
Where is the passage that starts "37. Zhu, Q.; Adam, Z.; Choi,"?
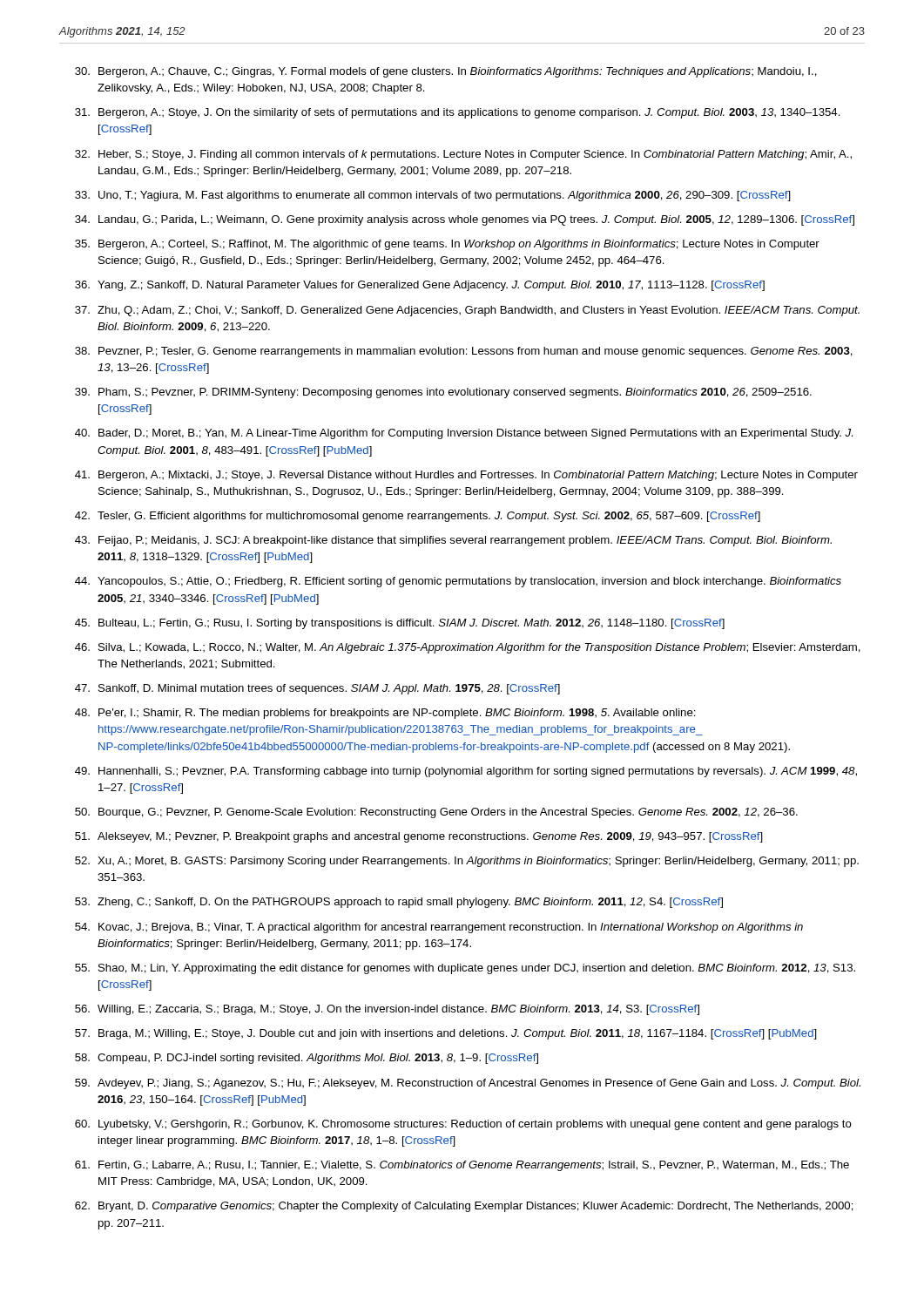(x=462, y=318)
